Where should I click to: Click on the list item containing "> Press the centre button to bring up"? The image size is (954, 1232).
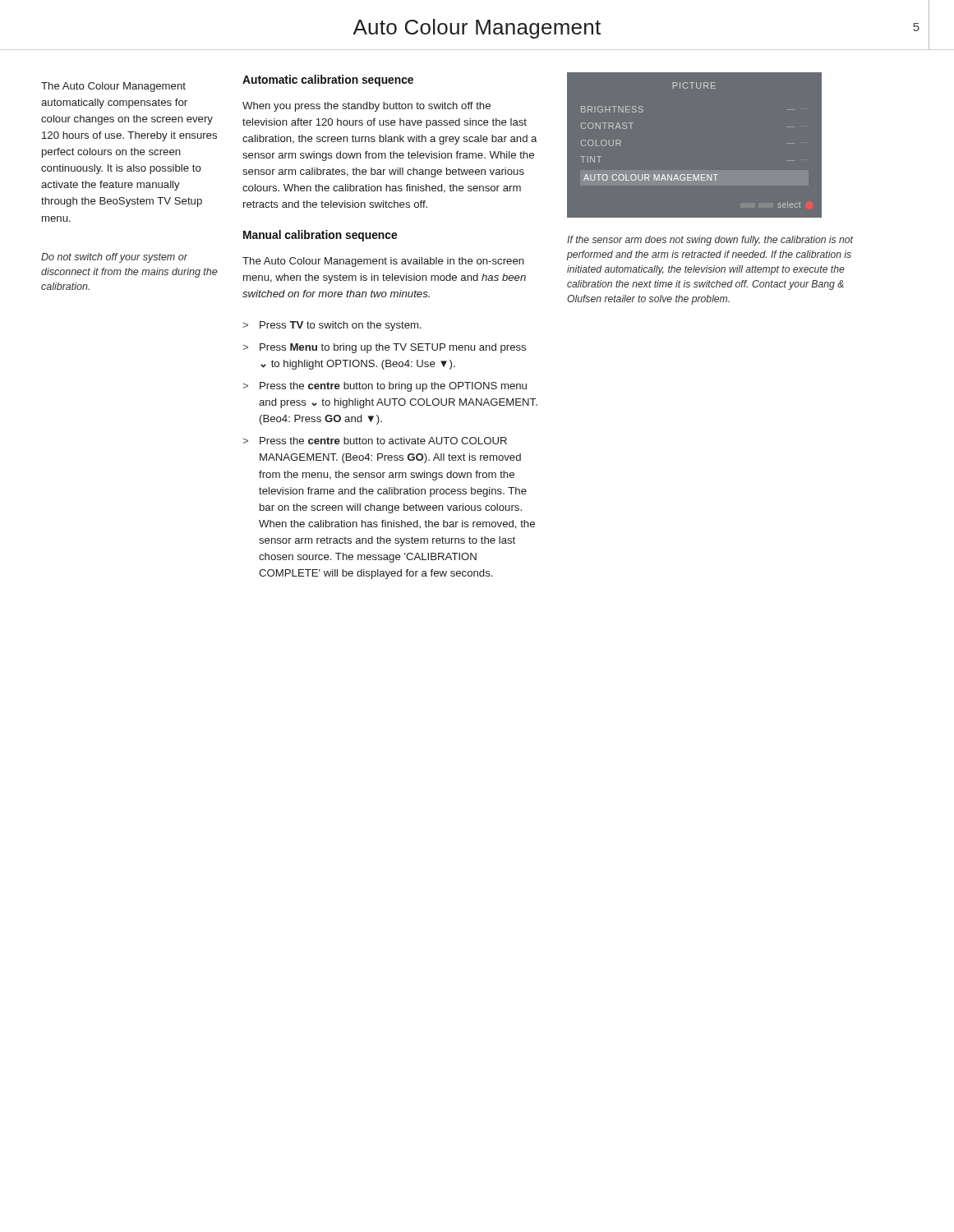[390, 403]
